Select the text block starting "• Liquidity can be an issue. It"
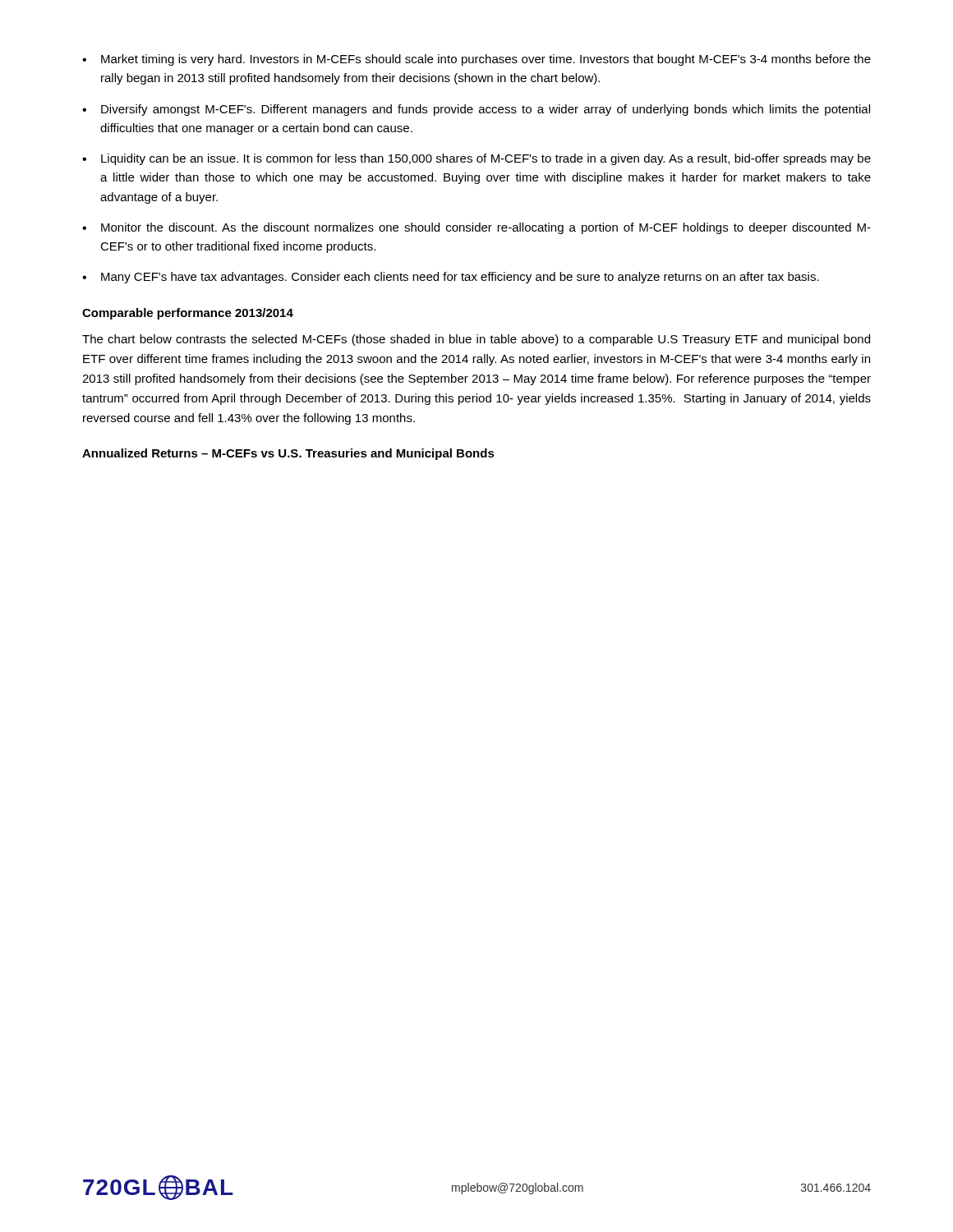The image size is (953, 1232). (476, 177)
